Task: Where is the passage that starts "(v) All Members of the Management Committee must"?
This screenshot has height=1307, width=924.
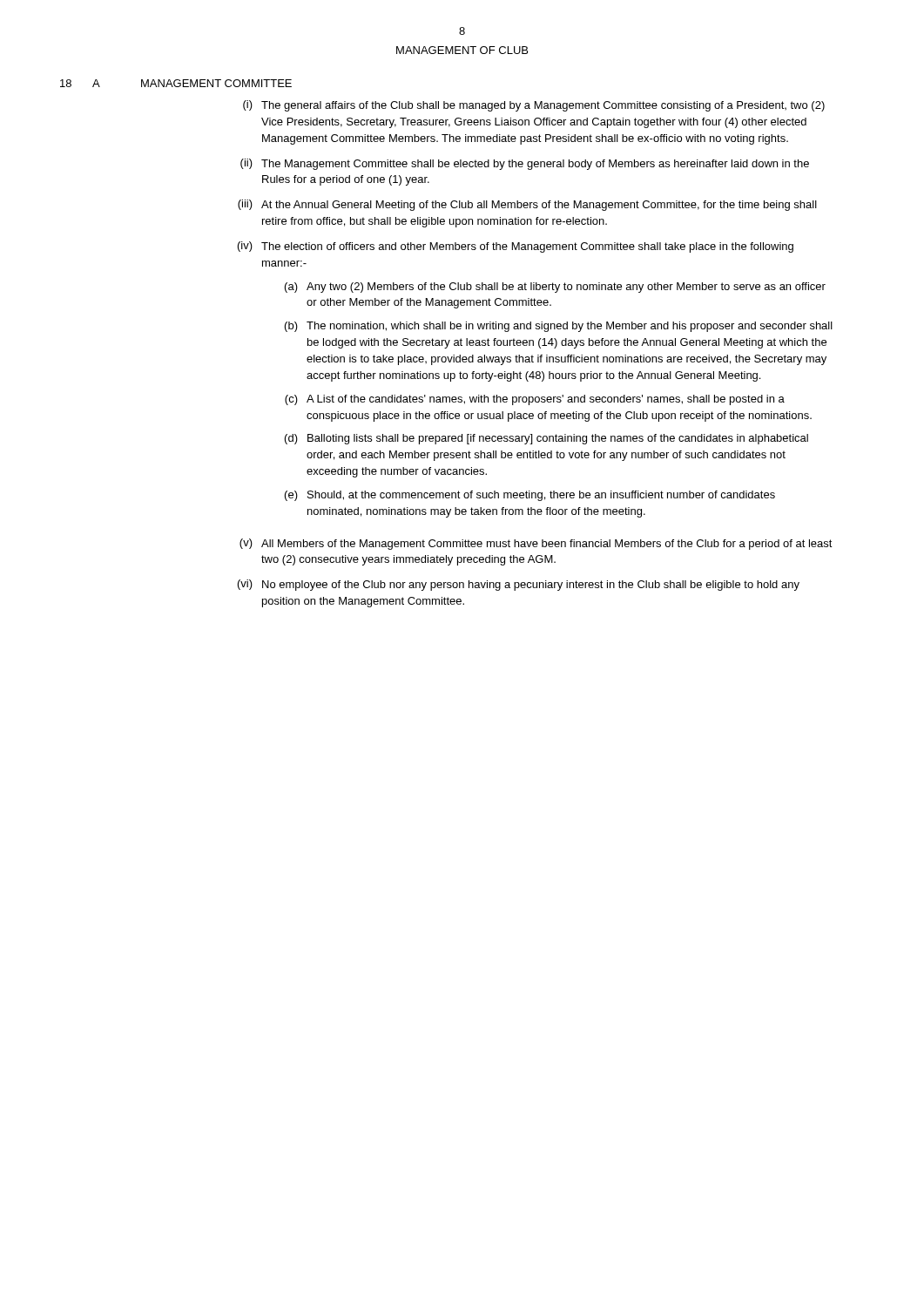Action: [521, 552]
